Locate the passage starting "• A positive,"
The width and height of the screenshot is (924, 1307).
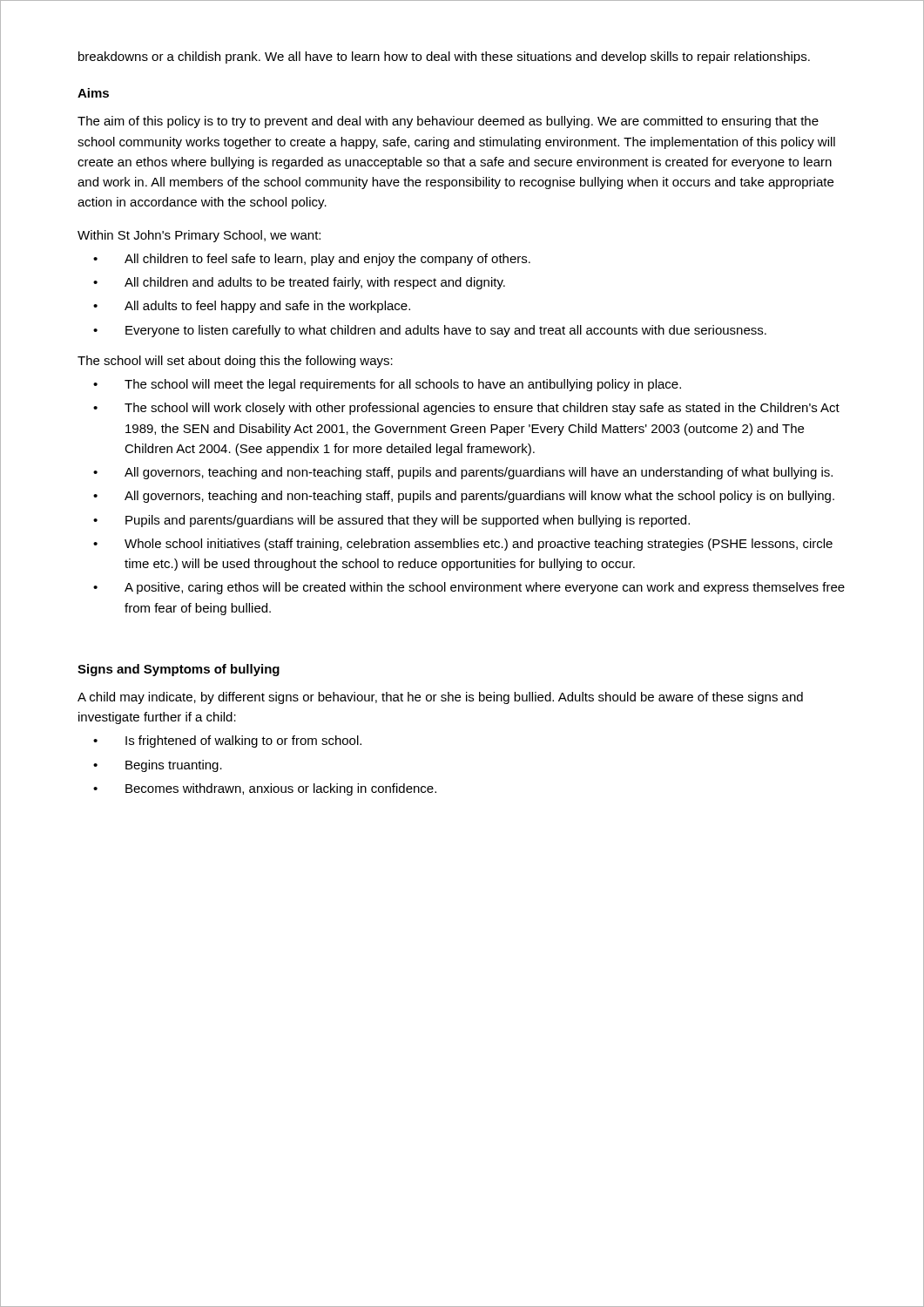(462, 597)
